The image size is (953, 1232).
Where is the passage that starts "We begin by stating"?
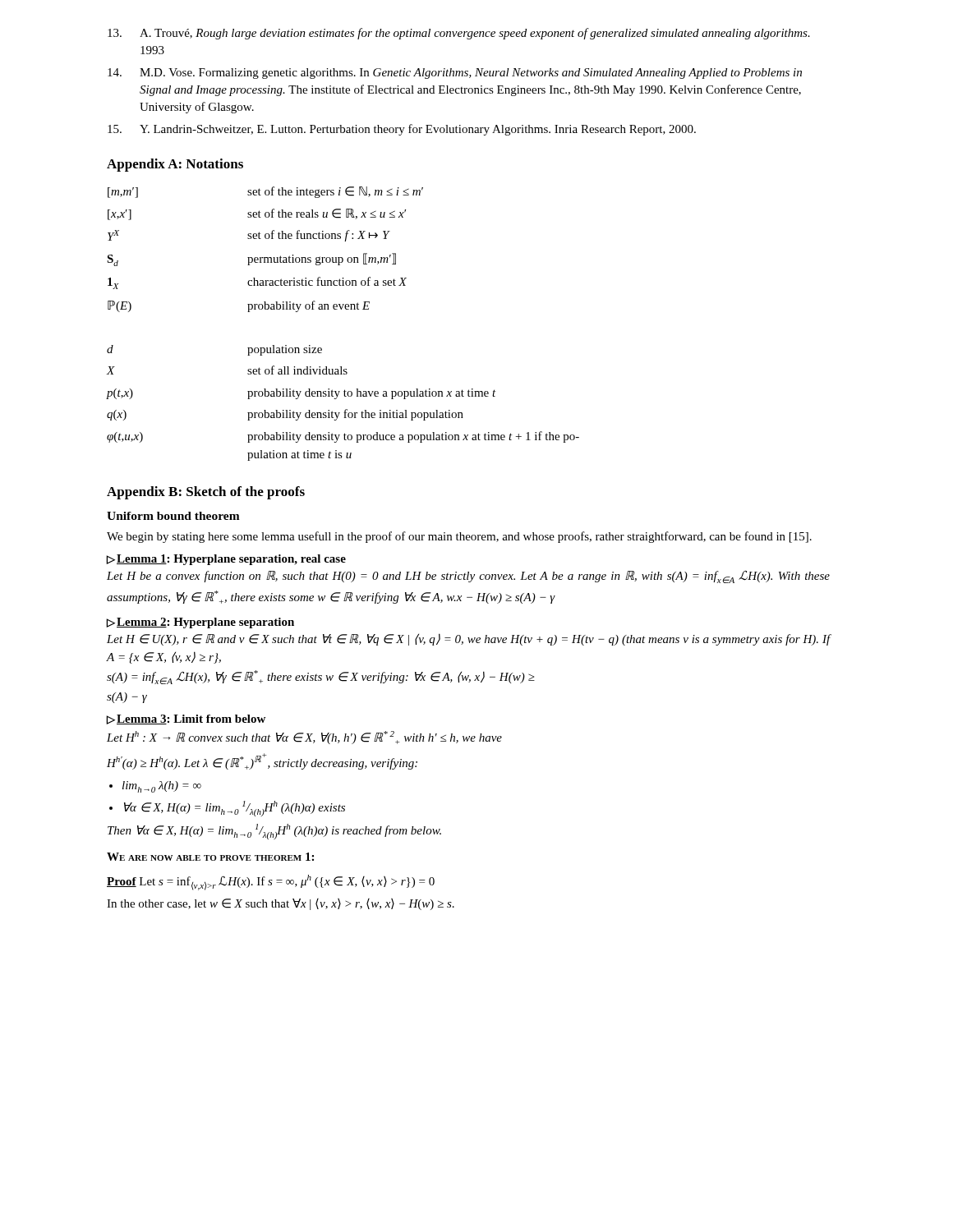click(459, 536)
